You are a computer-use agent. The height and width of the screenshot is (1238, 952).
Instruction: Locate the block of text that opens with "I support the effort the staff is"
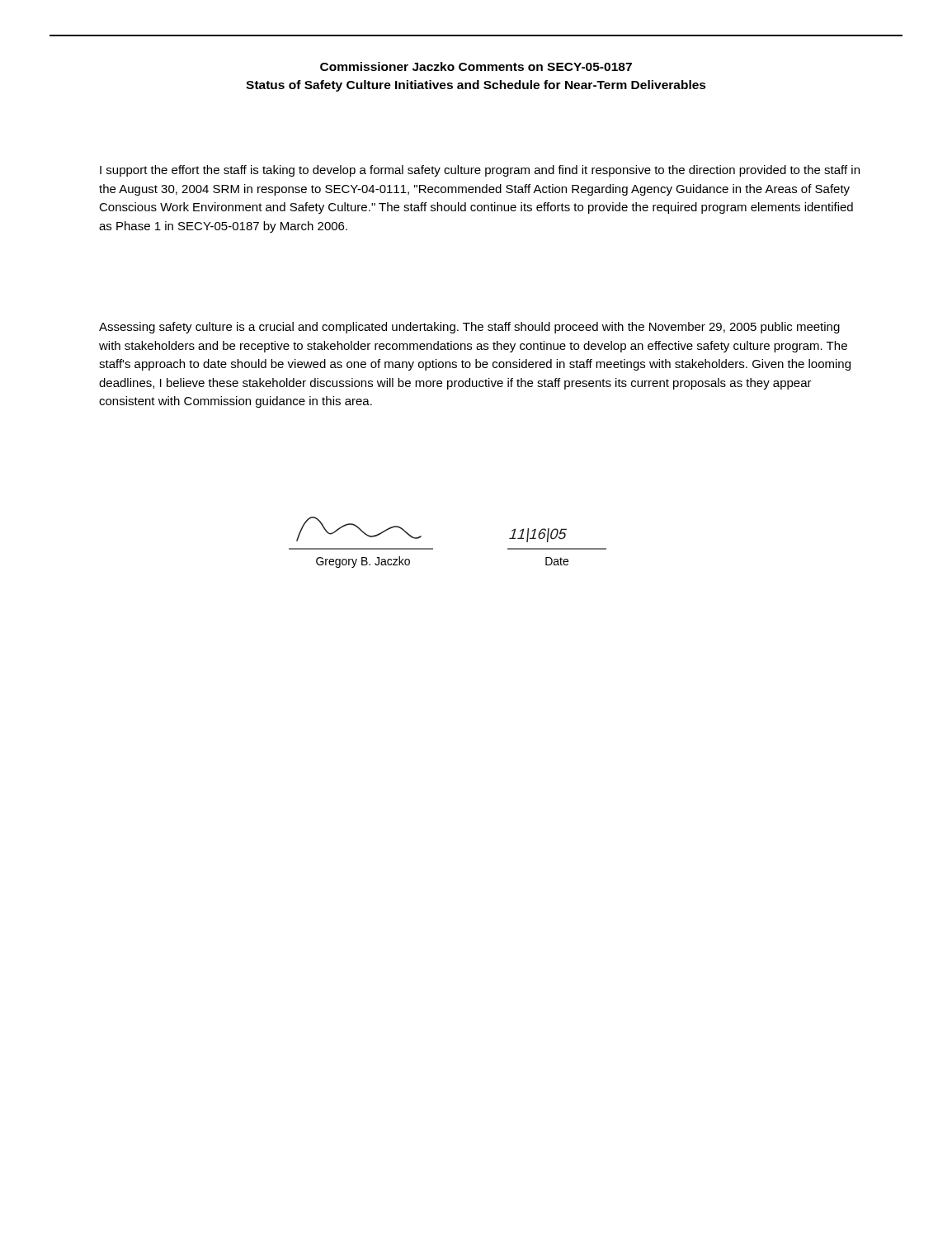[x=480, y=197]
